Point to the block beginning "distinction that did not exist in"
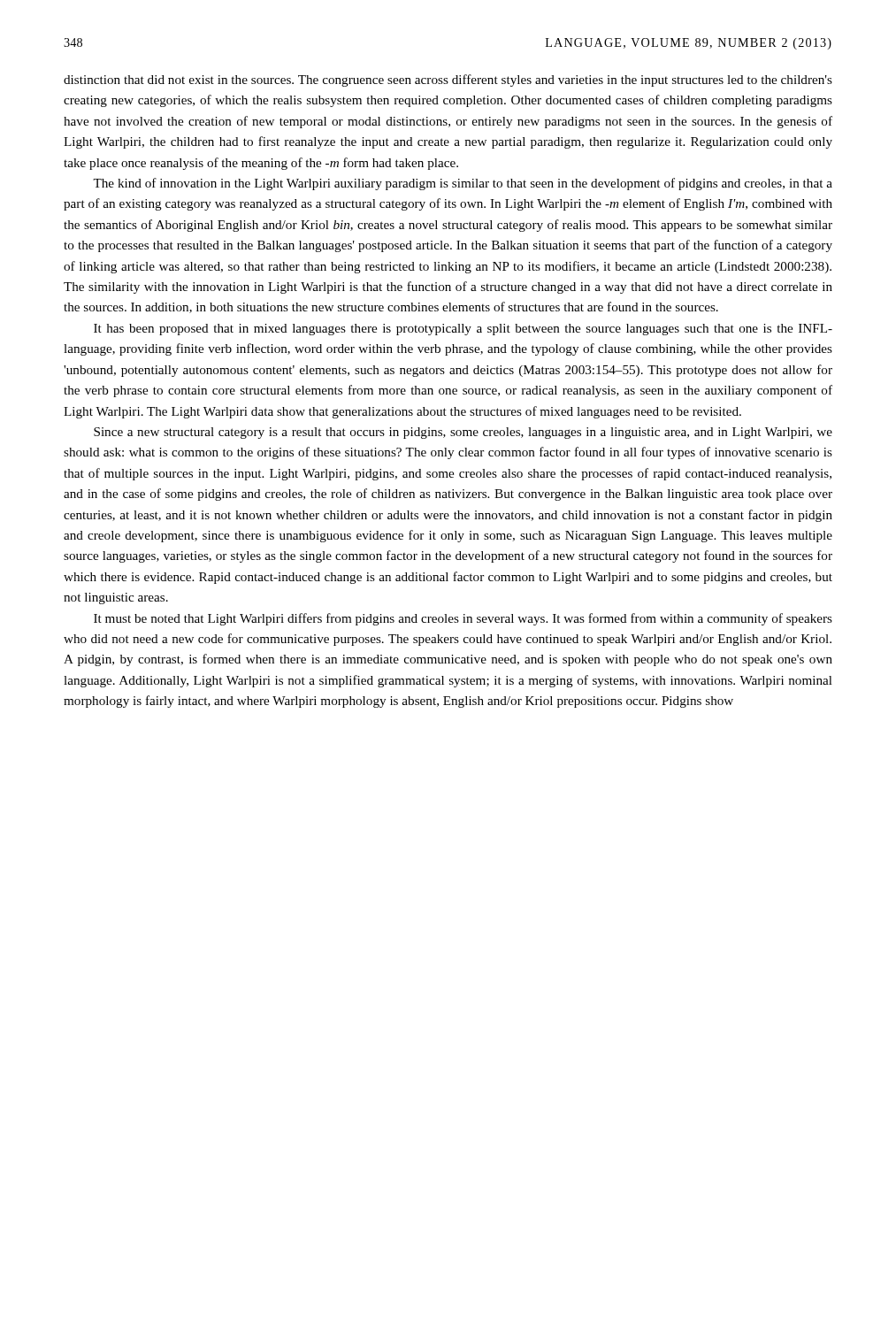The width and height of the screenshot is (896, 1327). point(448,121)
